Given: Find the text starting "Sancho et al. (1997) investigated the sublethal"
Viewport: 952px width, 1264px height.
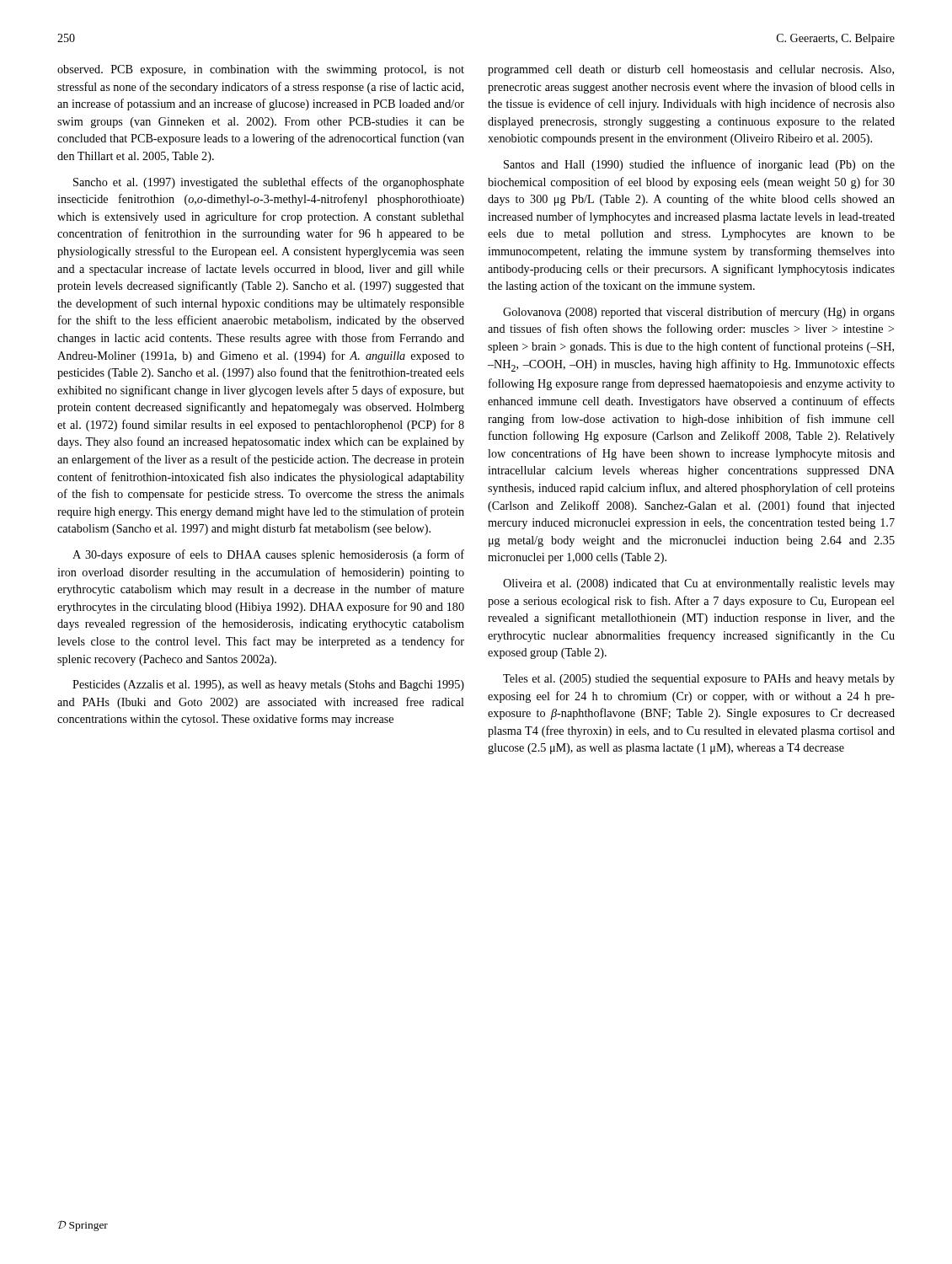Looking at the screenshot, I should pyautogui.click(x=261, y=355).
